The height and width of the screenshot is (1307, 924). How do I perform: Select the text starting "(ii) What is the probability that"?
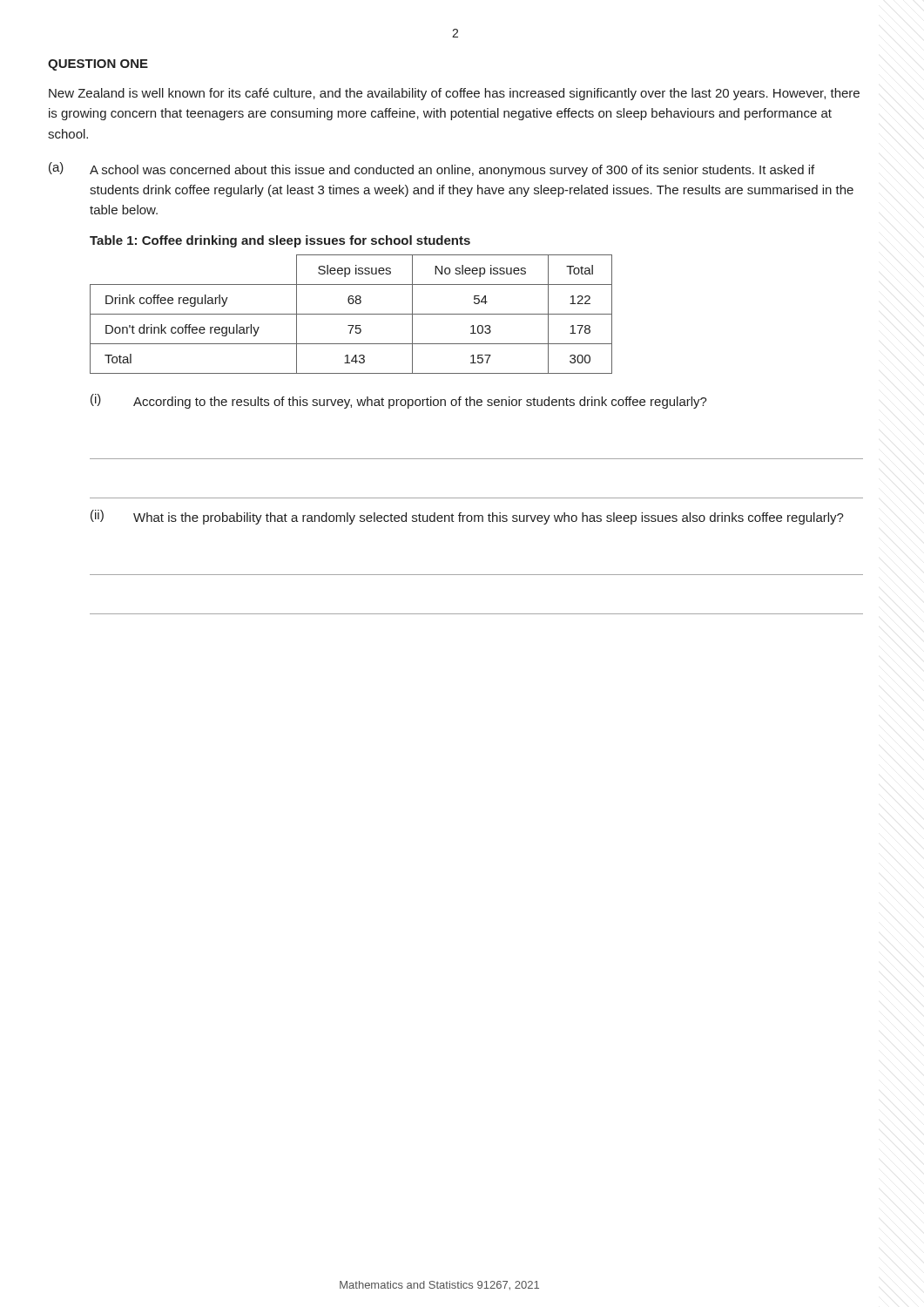click(x=467, y=517)
